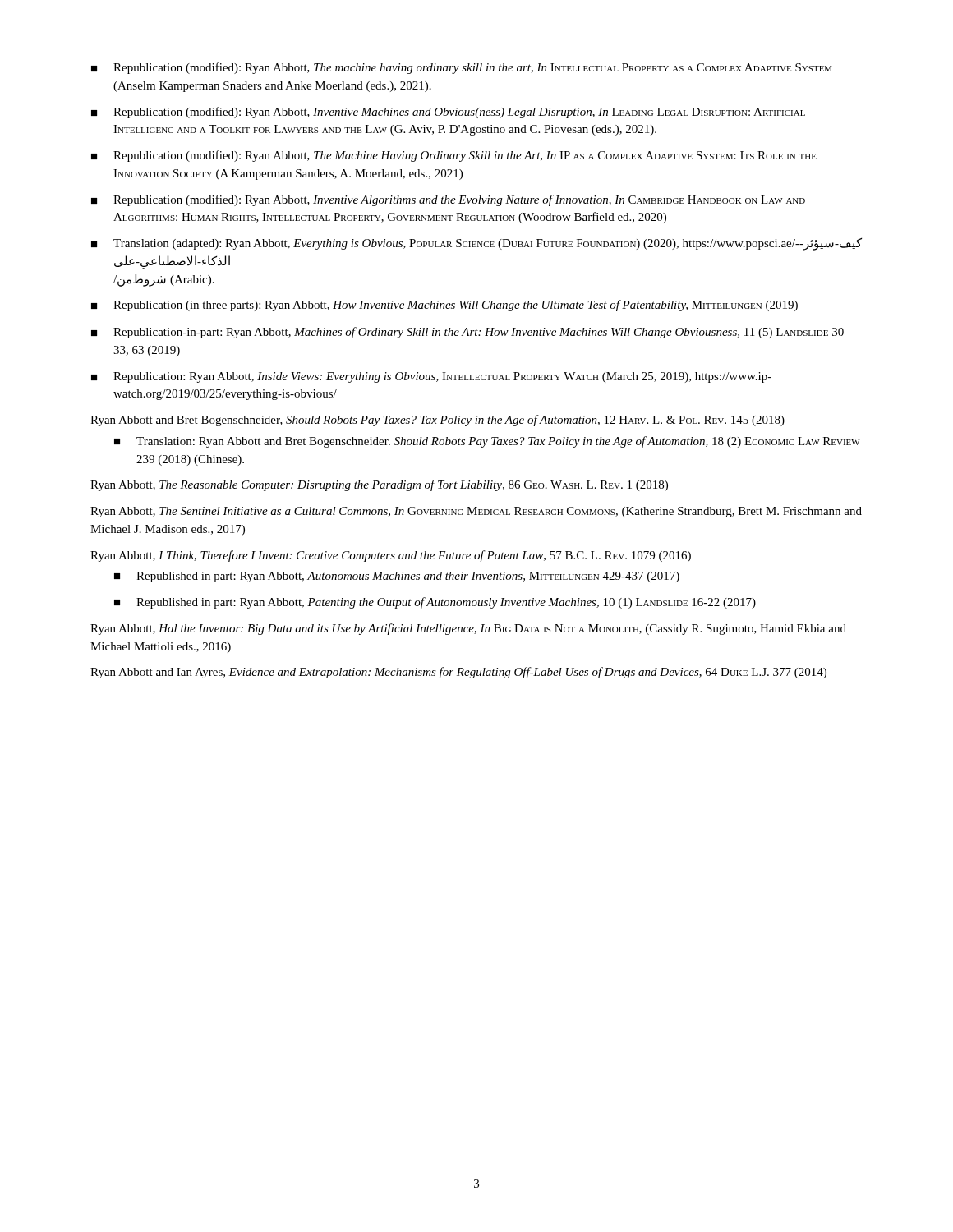
Task: Find the passage starting "■ Republication (in three parts): Ryan Abbott,"
Action: (476, 306)
